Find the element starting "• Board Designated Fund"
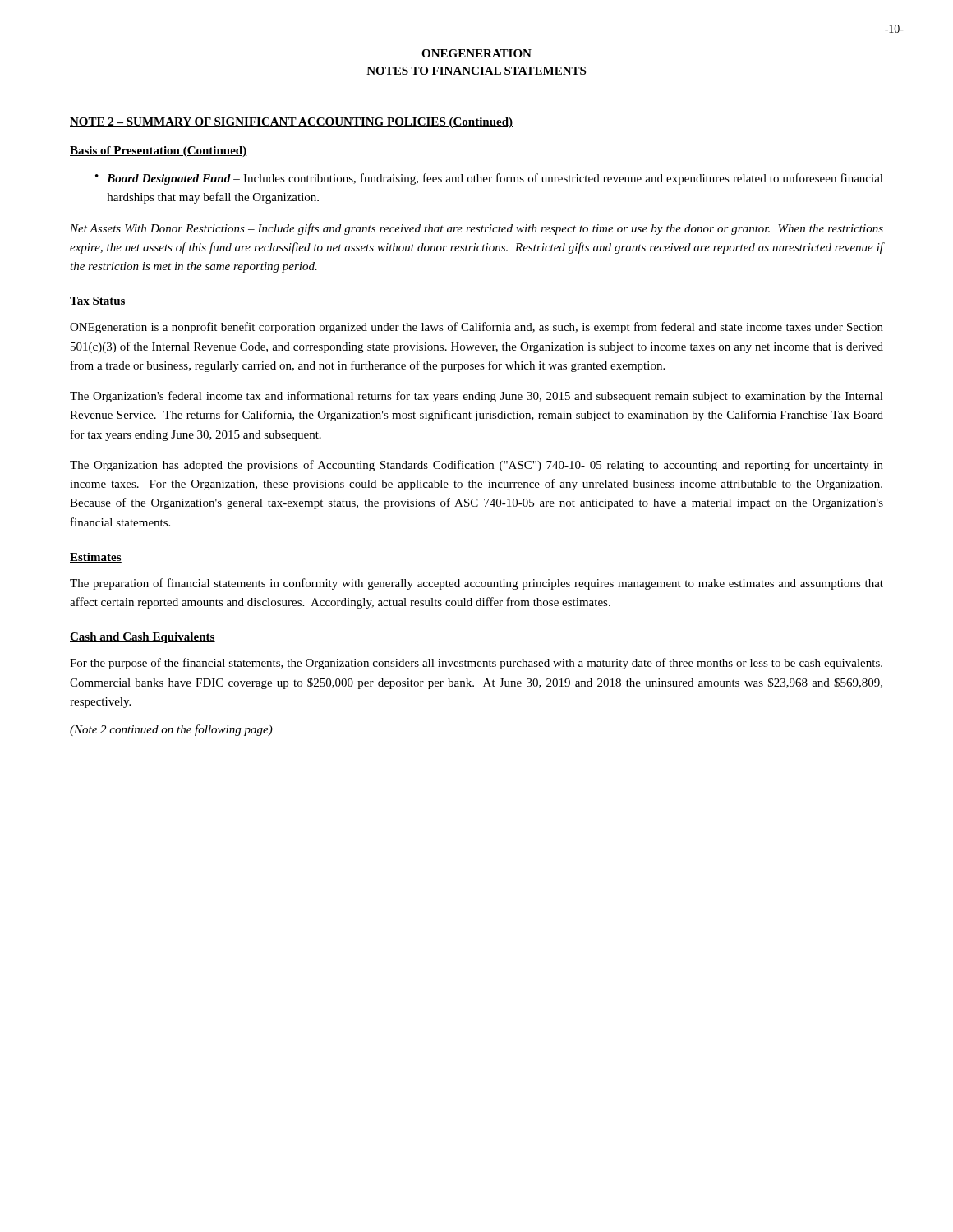Image resolution: width=953 pixels, height=1232 pixels. [489, 188]
